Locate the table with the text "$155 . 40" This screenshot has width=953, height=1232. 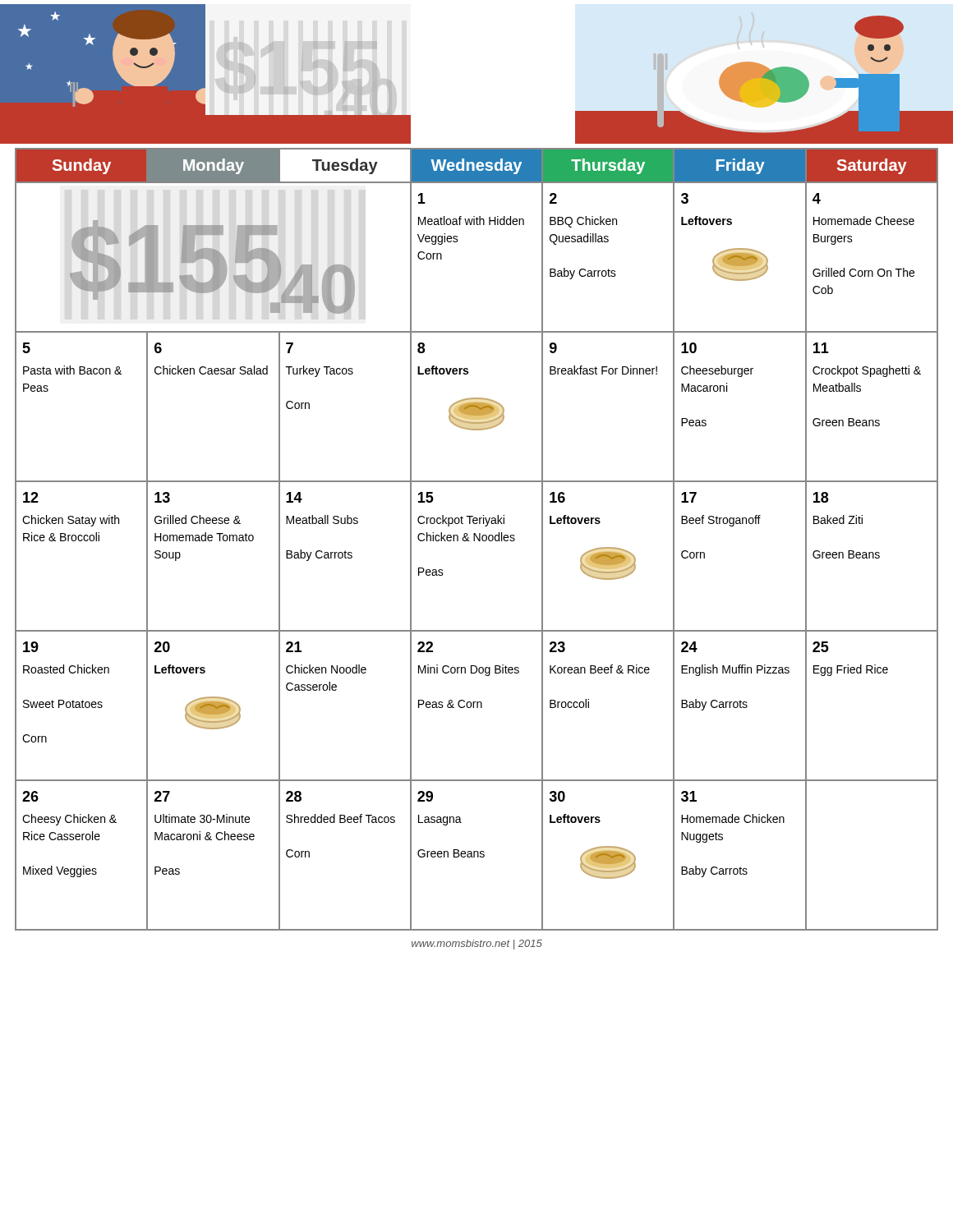point(476,539)
